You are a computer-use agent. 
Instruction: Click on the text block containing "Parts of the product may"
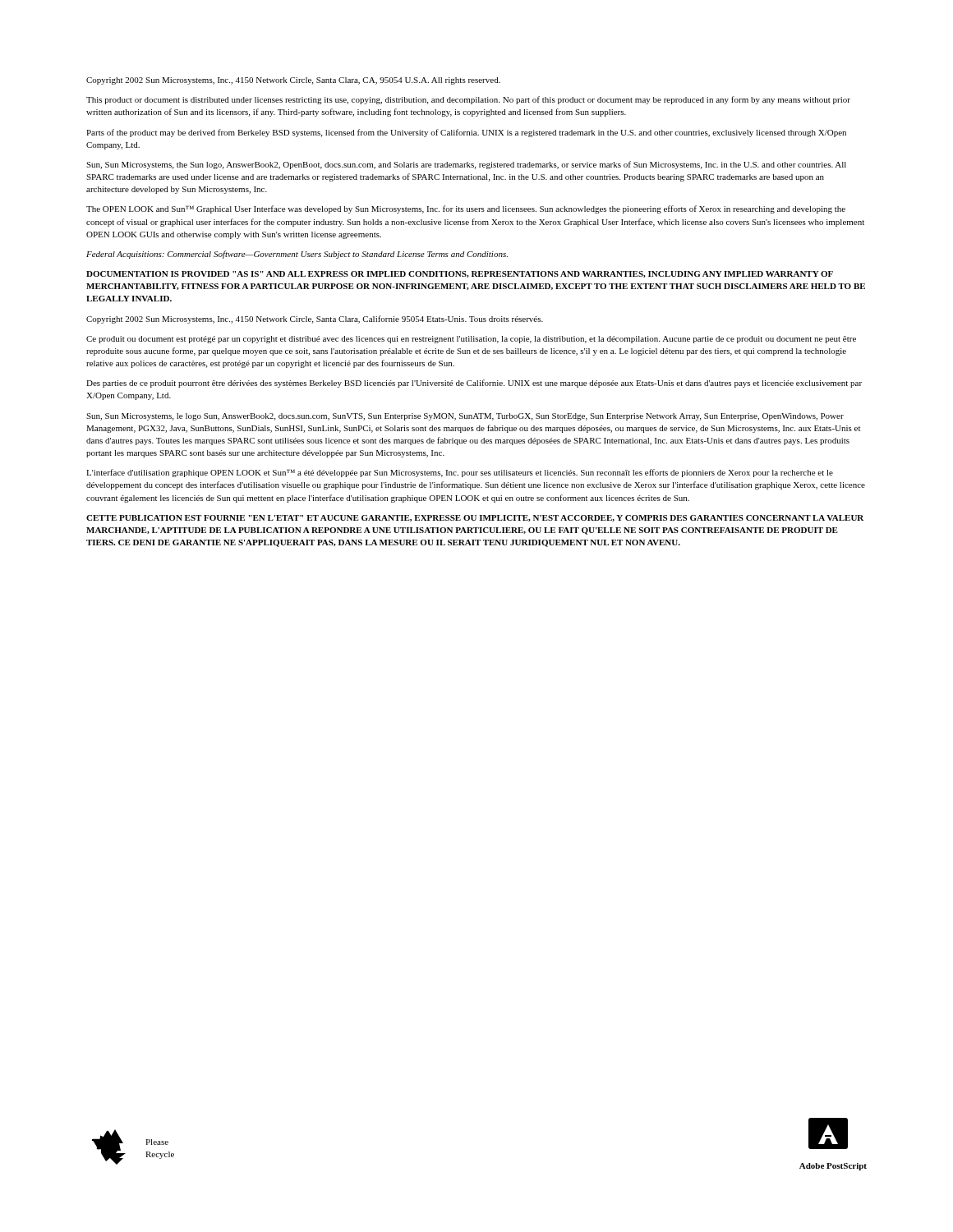click(x=466, y=138)
